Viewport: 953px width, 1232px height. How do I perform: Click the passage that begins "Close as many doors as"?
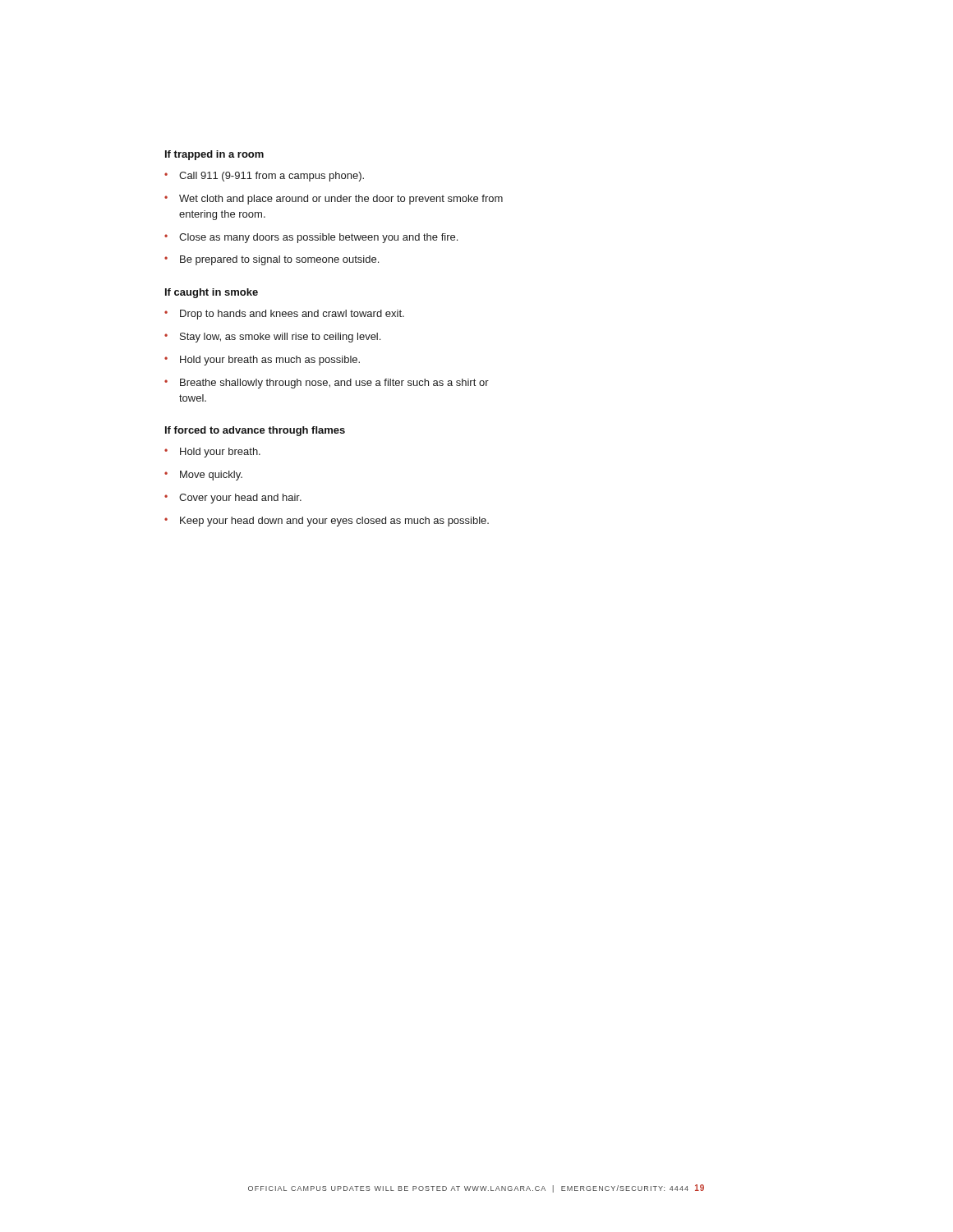click(x=319, y=237)
